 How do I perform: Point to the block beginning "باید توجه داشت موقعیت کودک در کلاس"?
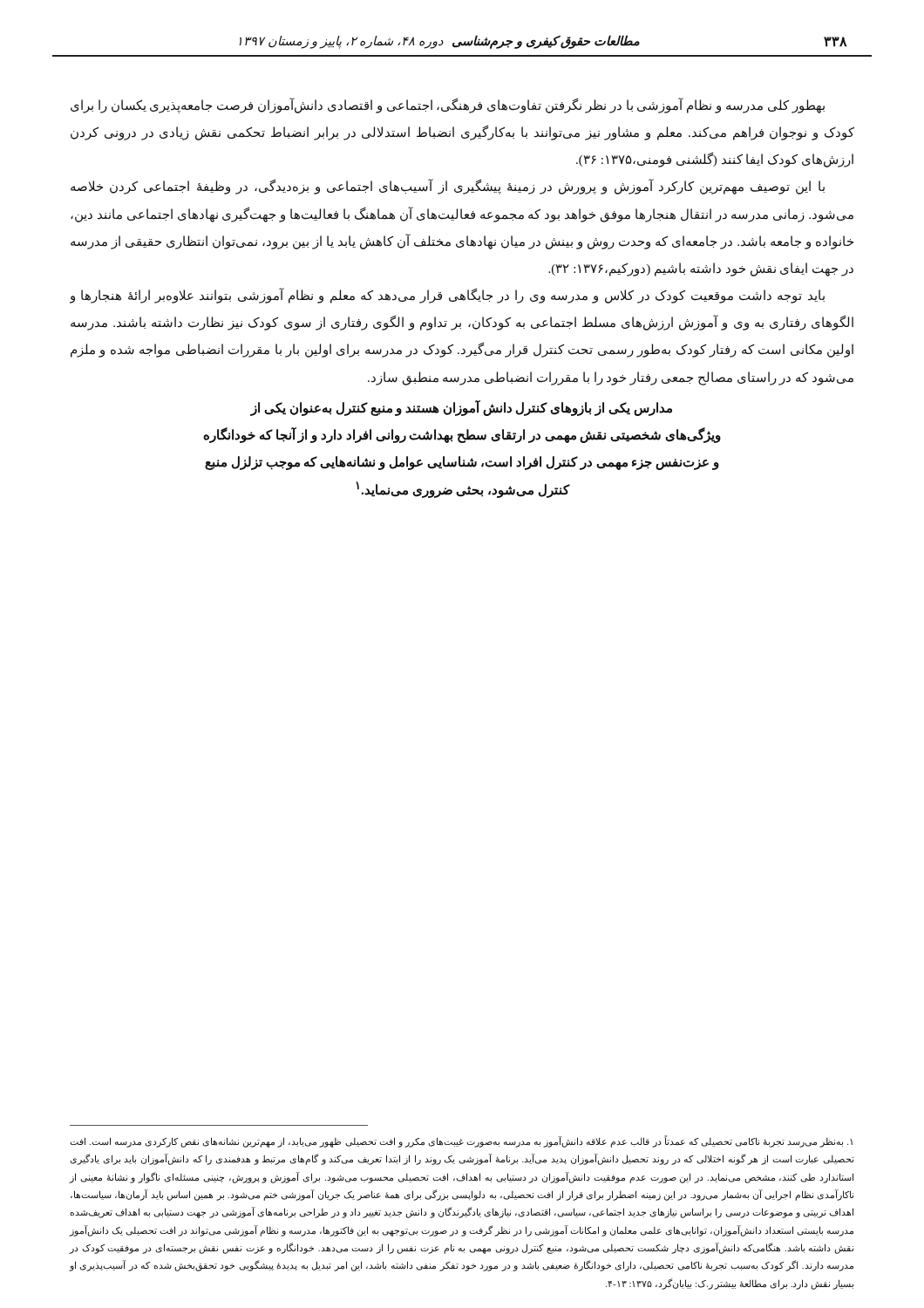pyautogui.click(x=462, y=336)
